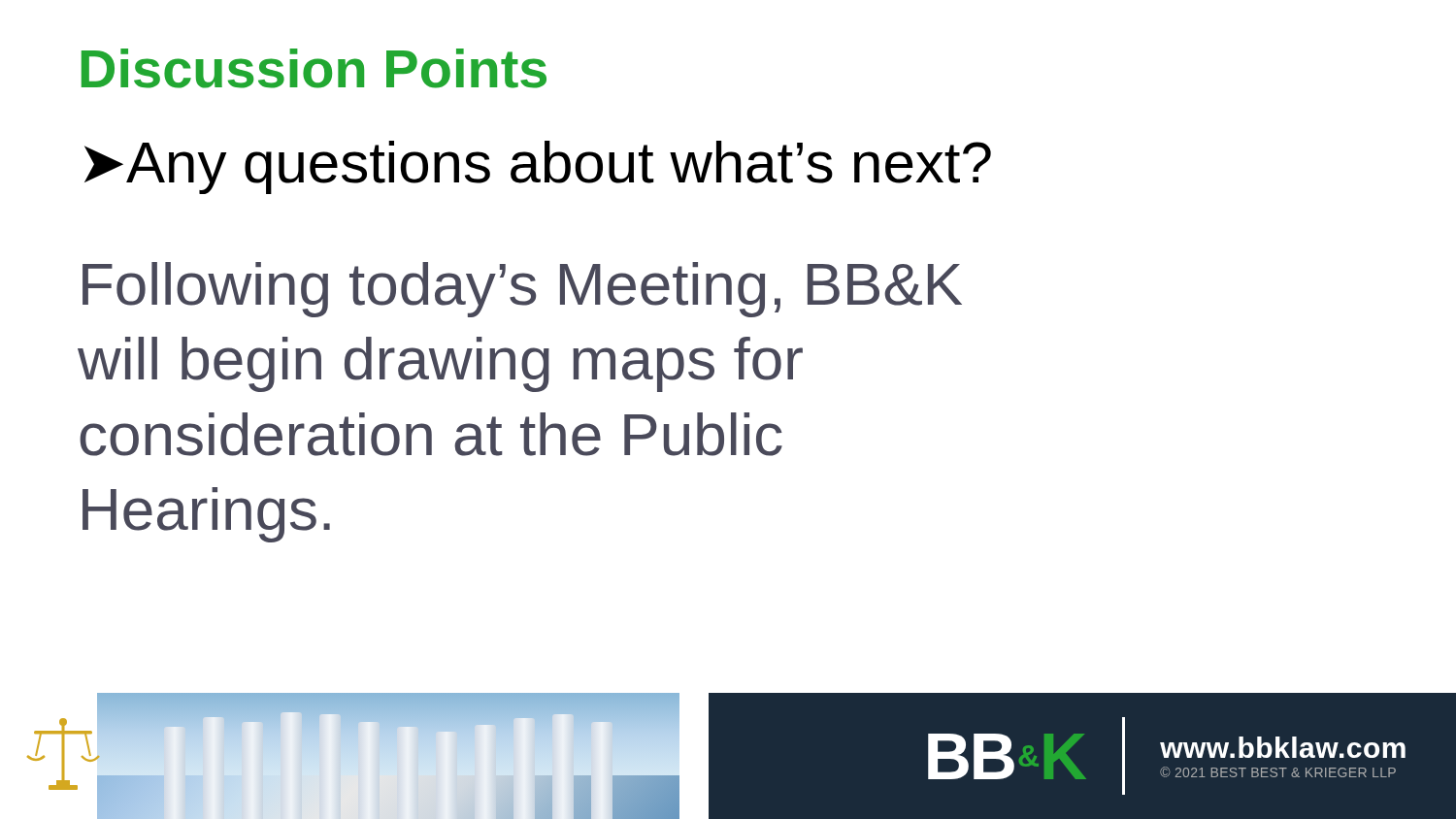
Task: Find the list item that says "➤Any questions about"
Action: pos(728,163)
